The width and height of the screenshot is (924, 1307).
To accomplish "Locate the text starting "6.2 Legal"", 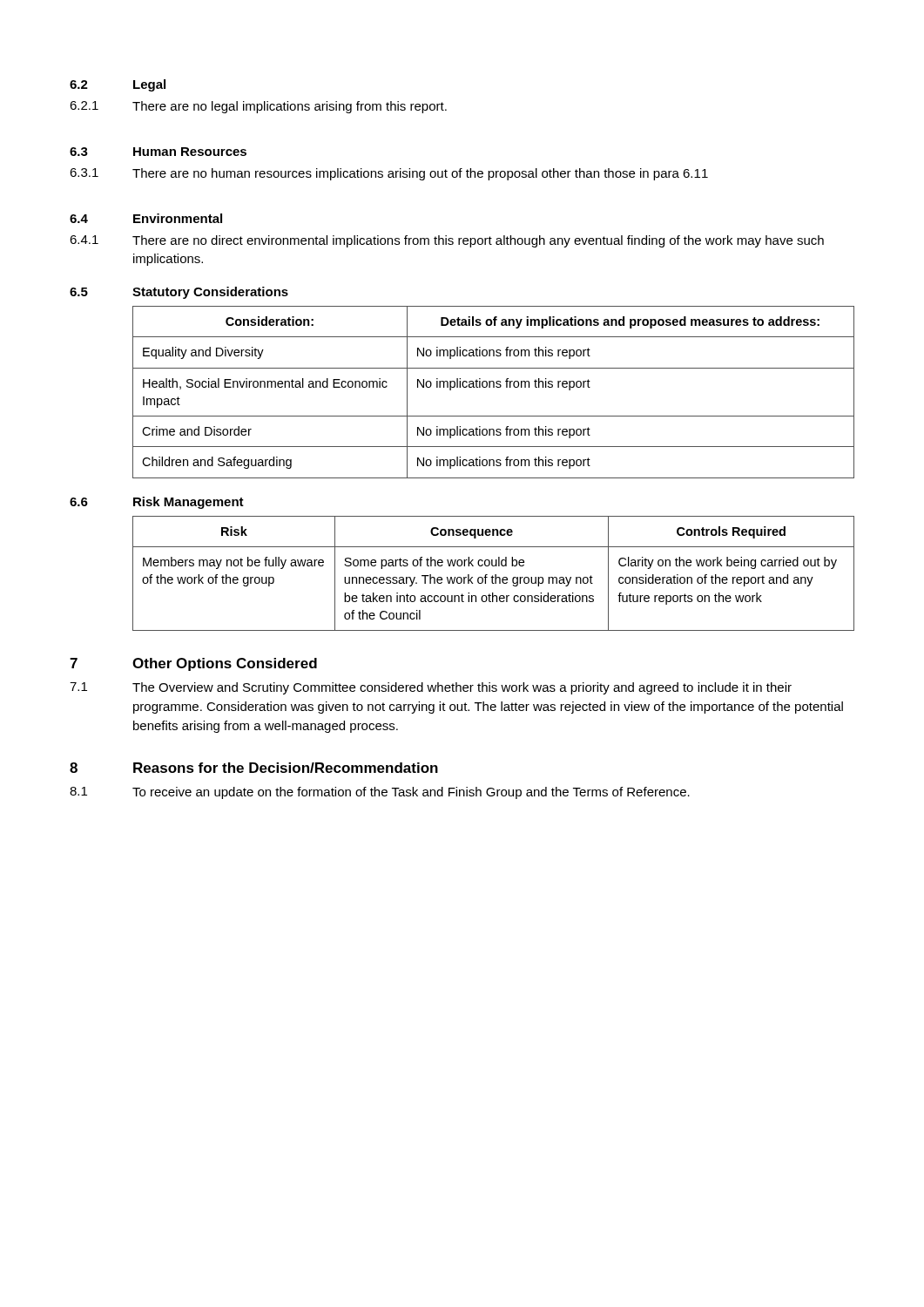I will 150,85.
